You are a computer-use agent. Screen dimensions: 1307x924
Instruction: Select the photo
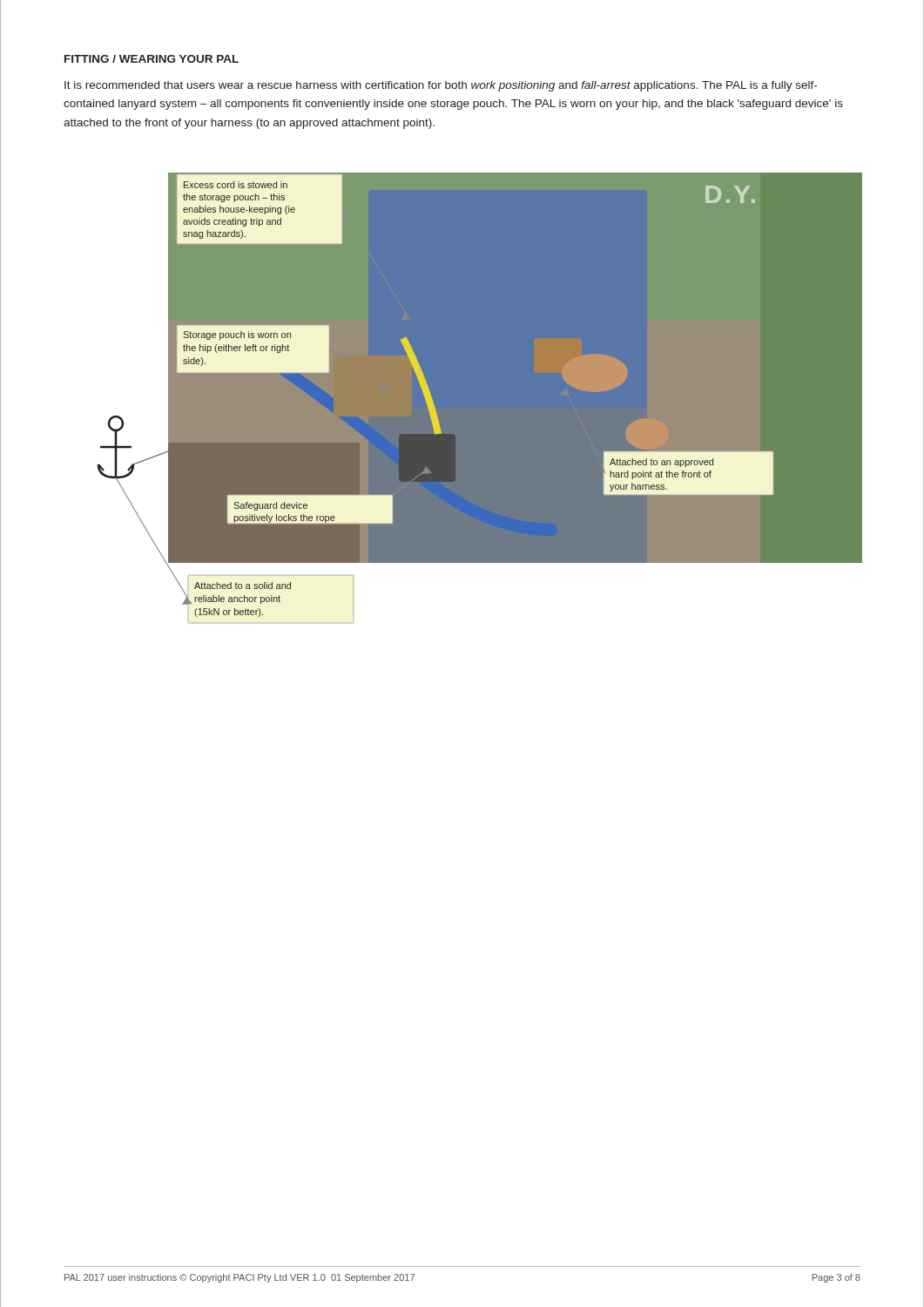point(462,434)
